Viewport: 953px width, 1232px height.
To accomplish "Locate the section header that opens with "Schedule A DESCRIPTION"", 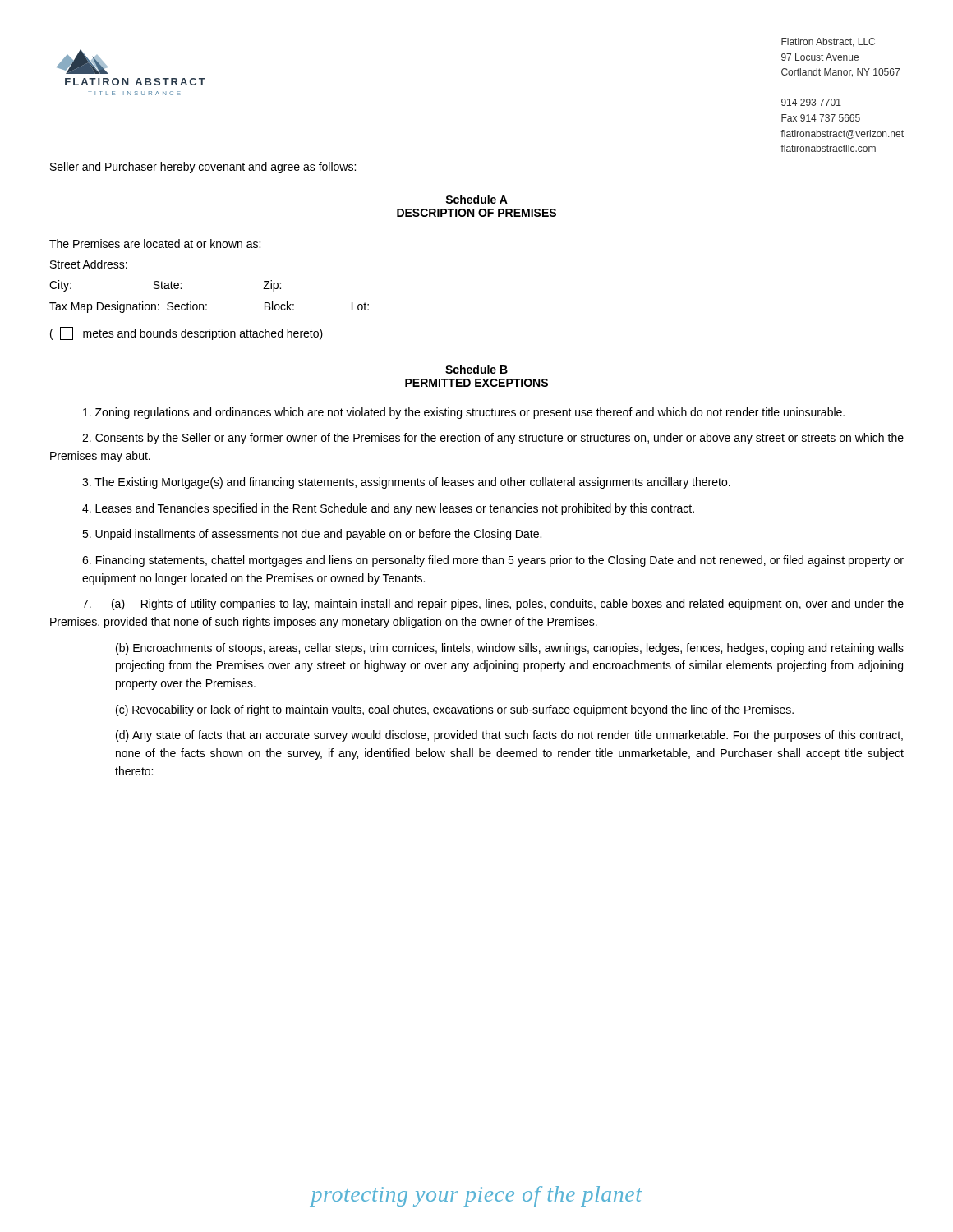I will coord(476,206).
